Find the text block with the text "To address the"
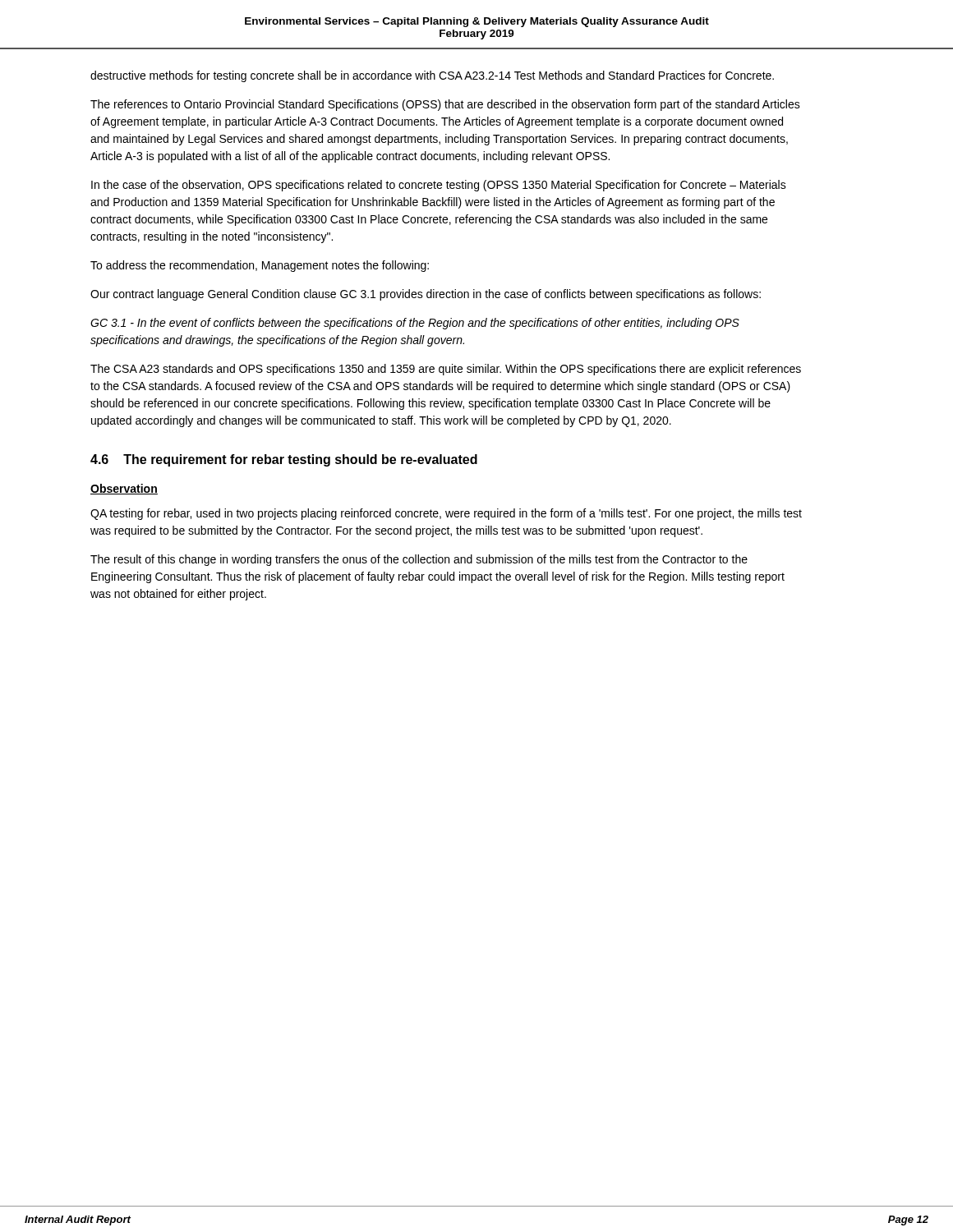 tap(260, 265)
